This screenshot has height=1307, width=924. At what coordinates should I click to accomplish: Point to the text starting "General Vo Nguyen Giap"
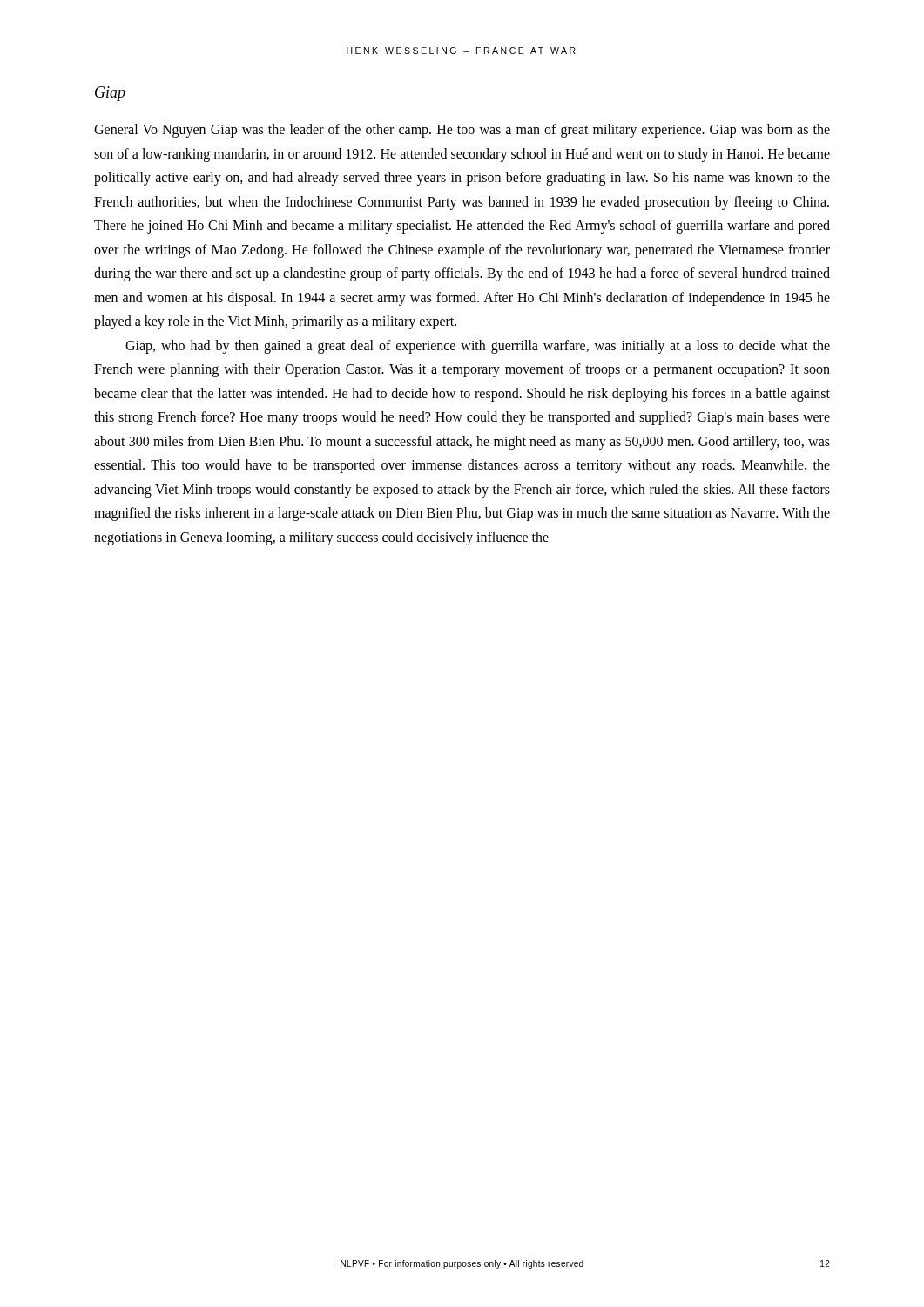point(462,333)
